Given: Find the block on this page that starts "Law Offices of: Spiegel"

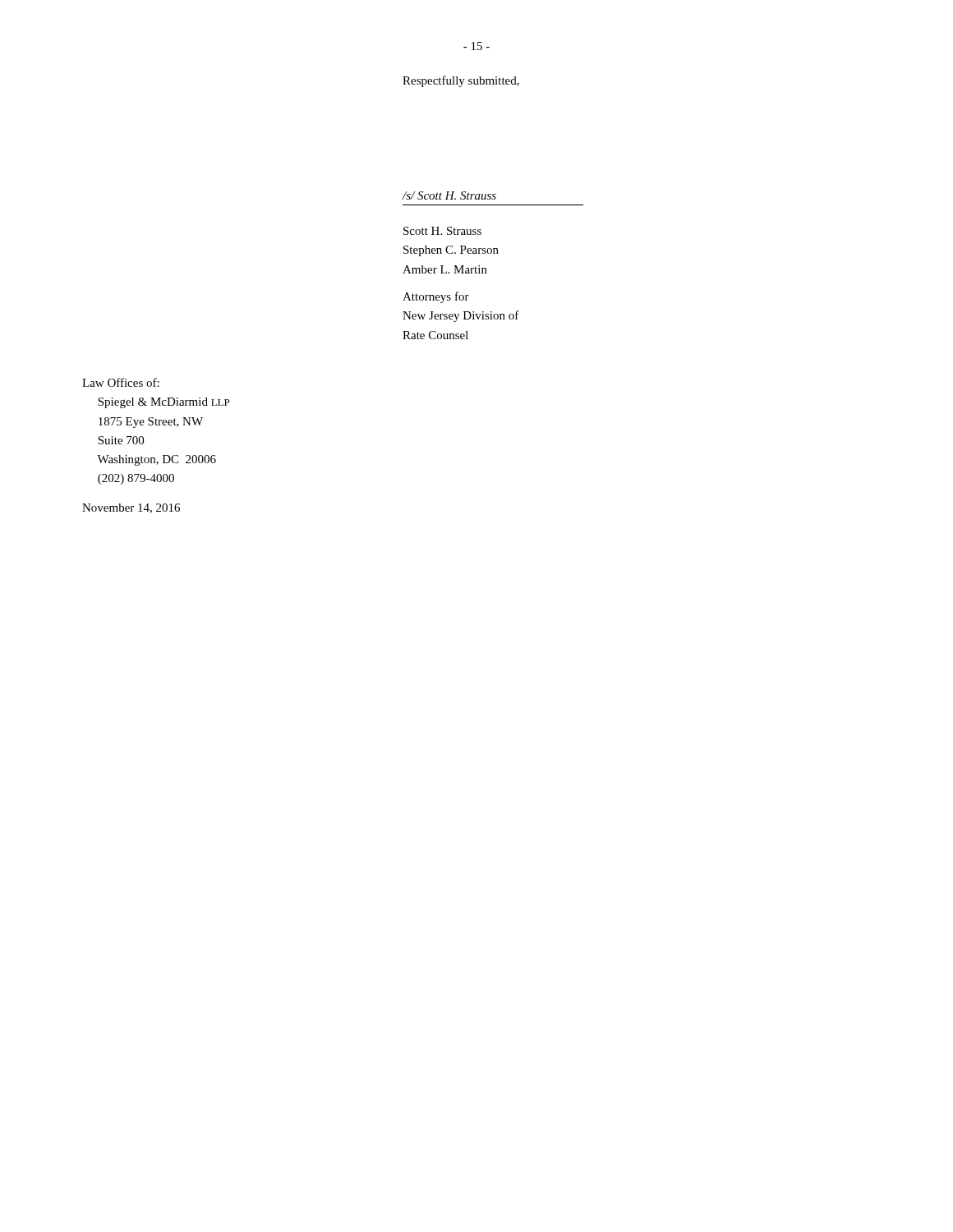Looking at the screenshot, I should 156,430.
